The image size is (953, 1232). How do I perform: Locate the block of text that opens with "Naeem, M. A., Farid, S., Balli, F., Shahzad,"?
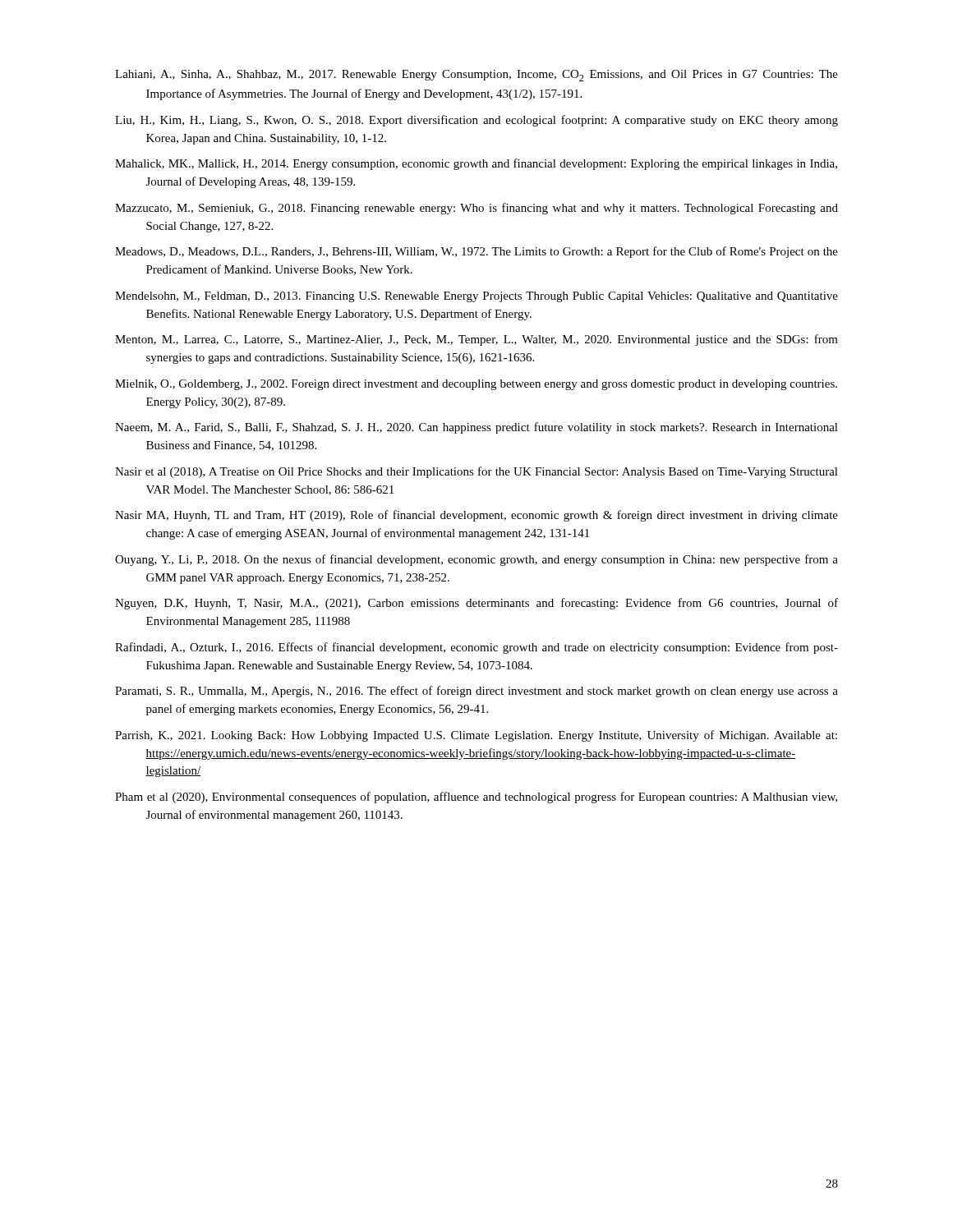coord(476,436)
